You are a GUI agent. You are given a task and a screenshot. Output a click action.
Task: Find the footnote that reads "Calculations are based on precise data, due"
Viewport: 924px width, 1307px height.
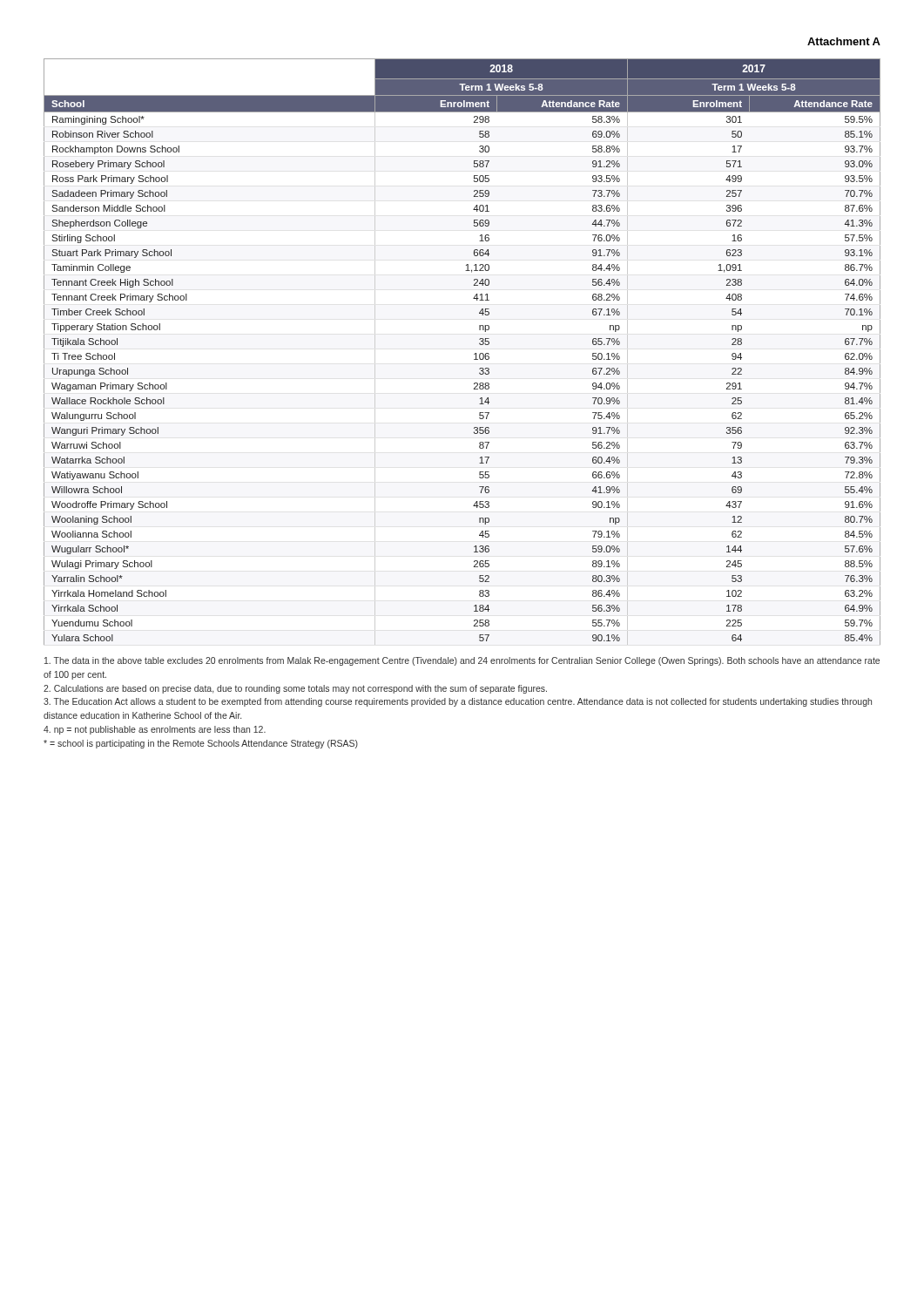tap(296, 688)
